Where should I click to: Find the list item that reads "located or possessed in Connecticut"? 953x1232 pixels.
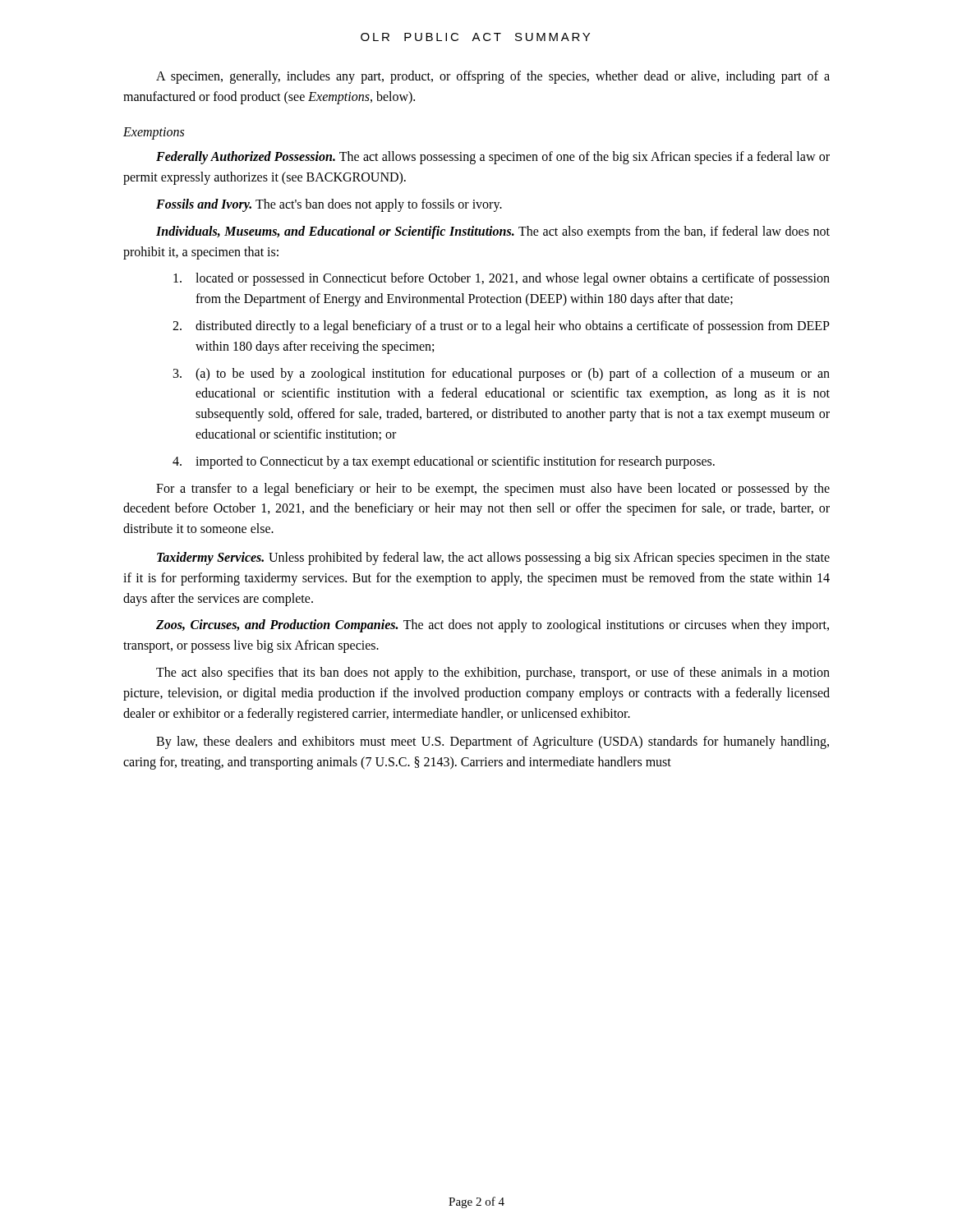coord(501,289)
